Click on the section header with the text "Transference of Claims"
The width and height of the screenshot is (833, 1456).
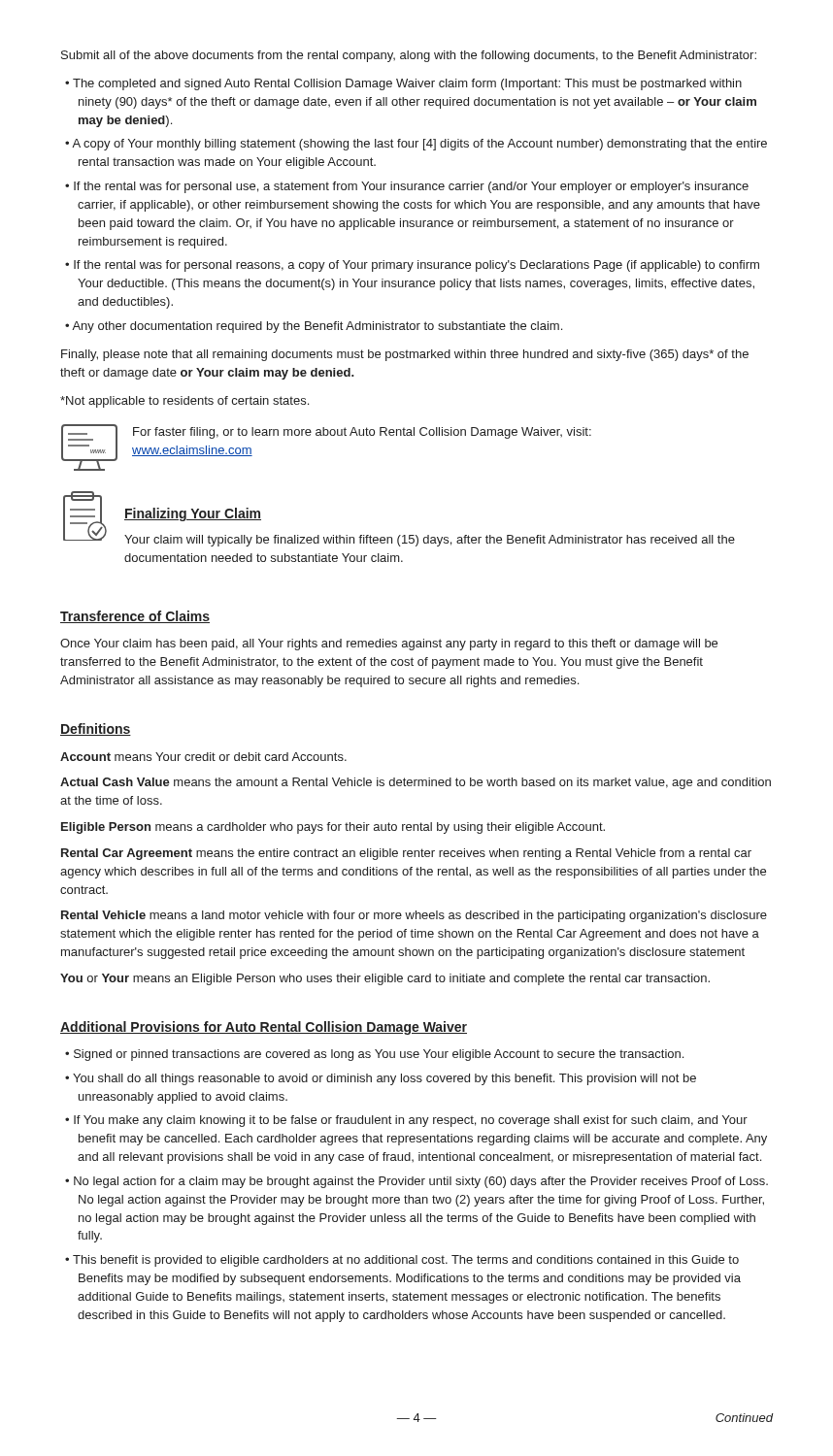click(135, 616)
